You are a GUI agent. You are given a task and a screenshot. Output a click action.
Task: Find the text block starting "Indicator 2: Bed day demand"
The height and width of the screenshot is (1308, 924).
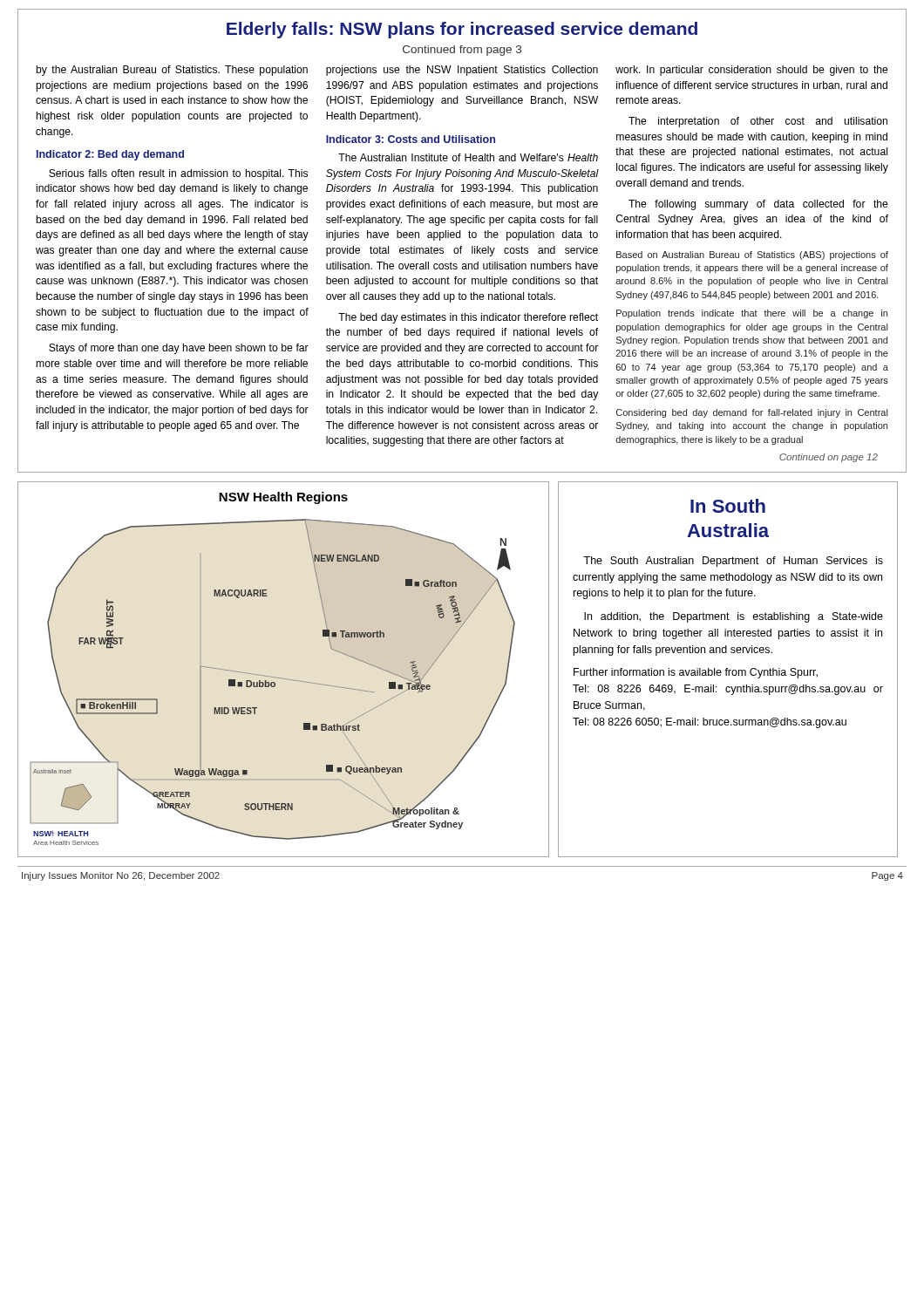110,155
